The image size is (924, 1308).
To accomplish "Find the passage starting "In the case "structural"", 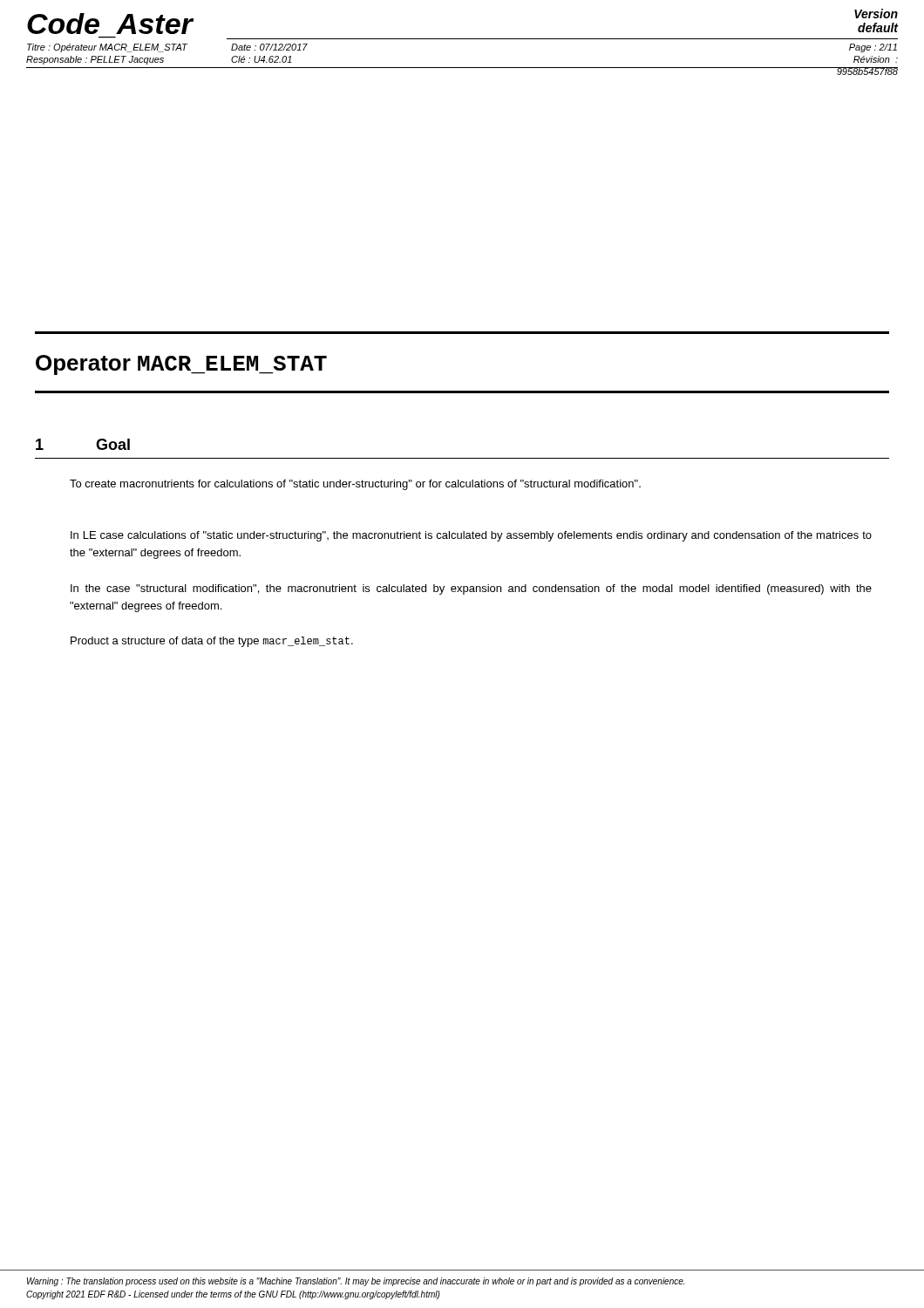I will [471, 597].
